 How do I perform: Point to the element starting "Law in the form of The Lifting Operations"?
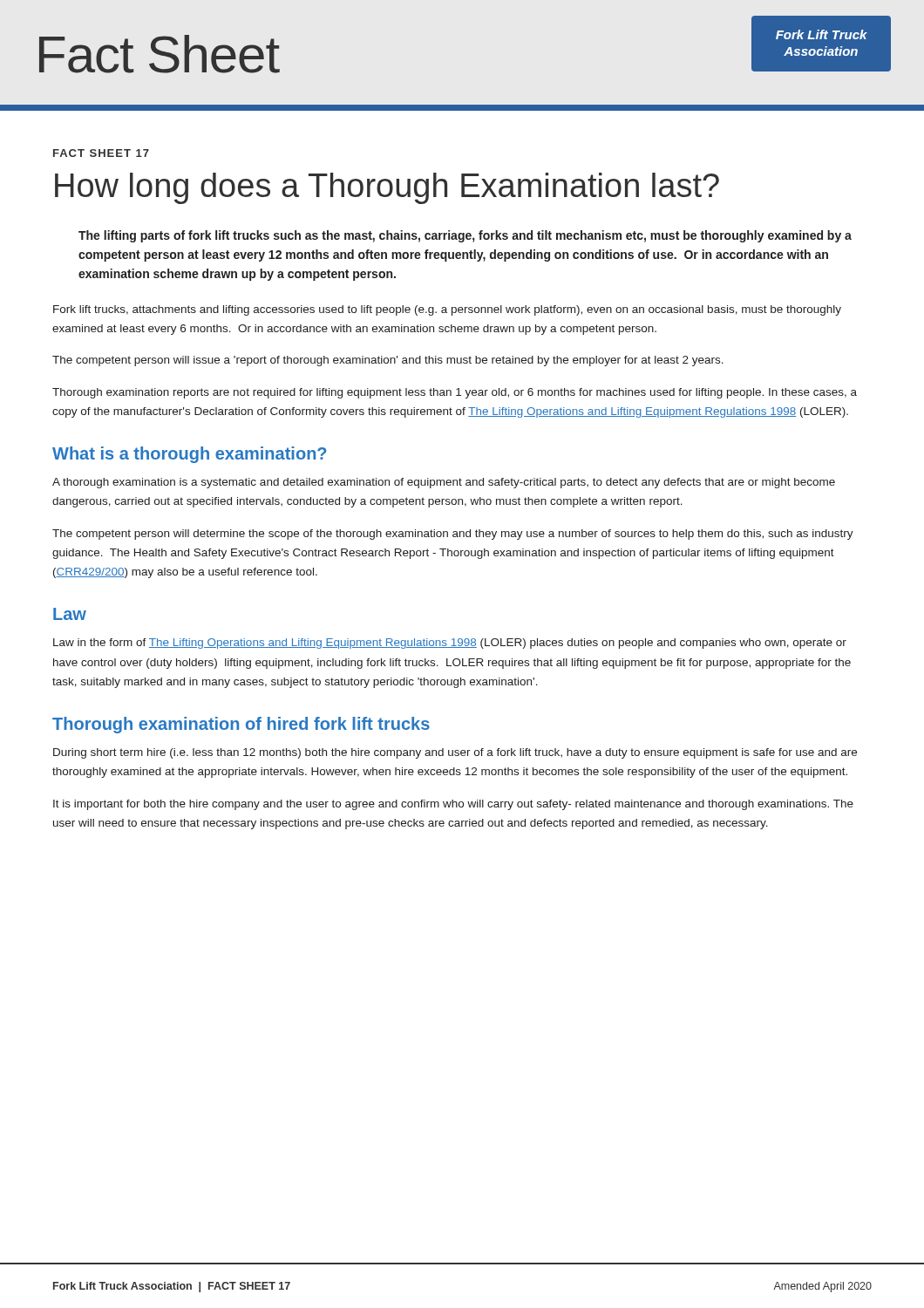pyautogui.click(x=452, y=662)
